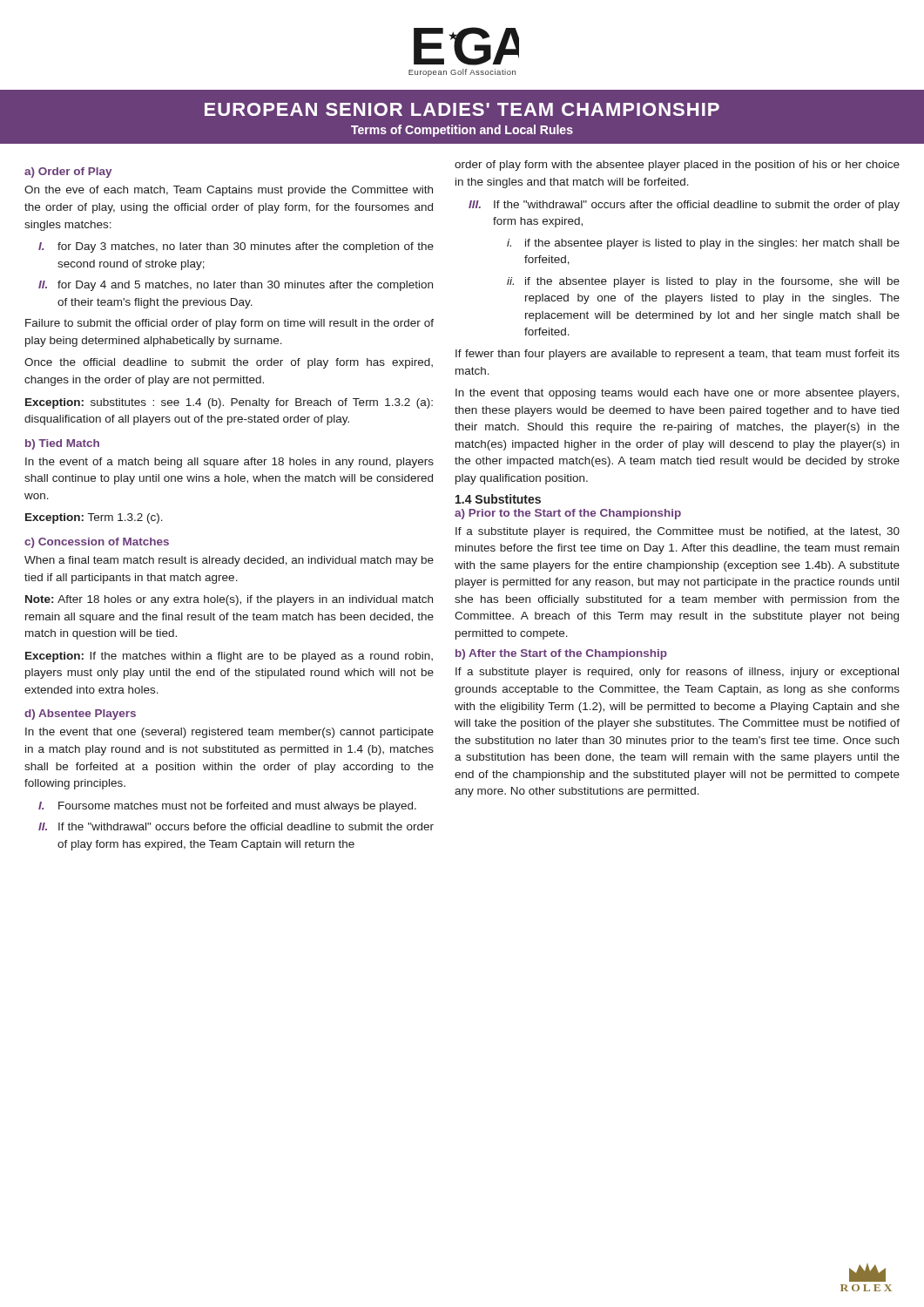Locate the text starting "d) Absentee Players"
The width and height of the screenshot is (924, 1307).
point(80,714)
